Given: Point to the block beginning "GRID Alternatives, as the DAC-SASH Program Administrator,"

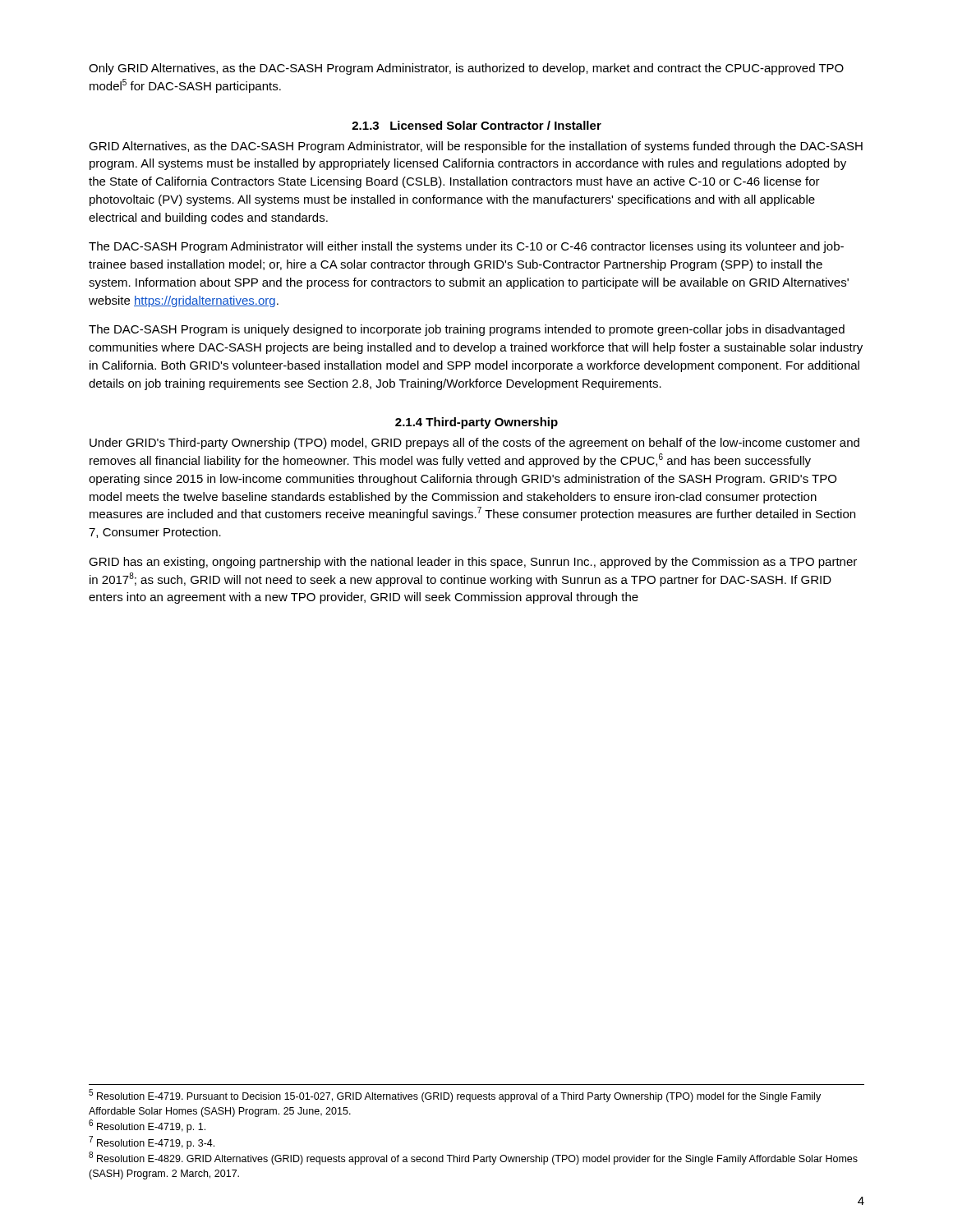Looking at the screenshot, I should [476, 181].
